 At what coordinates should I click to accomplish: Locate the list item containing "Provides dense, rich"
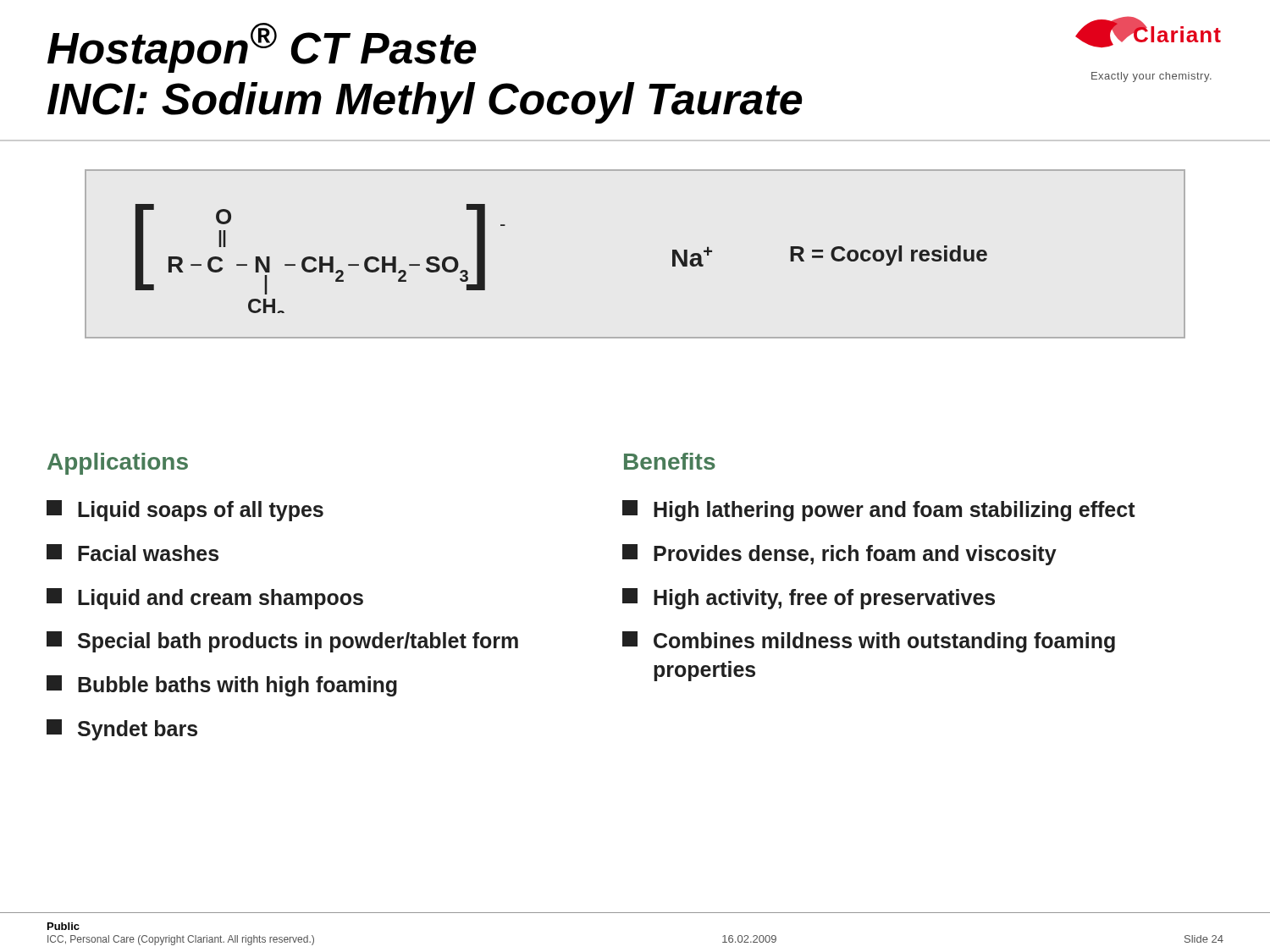pyautogui.click(x=839, y=554)
